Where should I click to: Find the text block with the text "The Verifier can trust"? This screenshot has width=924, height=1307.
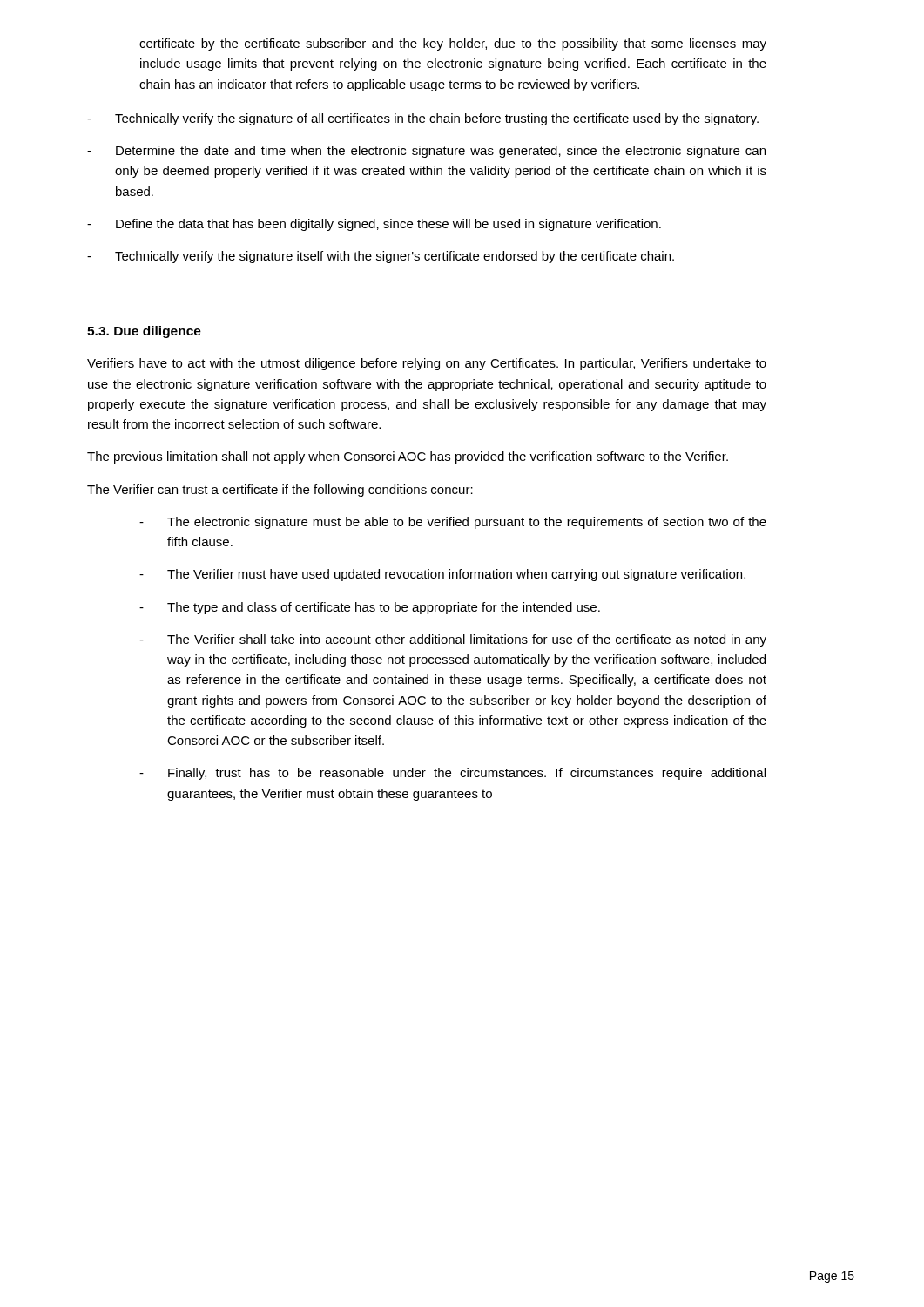(x=427, y=489)
